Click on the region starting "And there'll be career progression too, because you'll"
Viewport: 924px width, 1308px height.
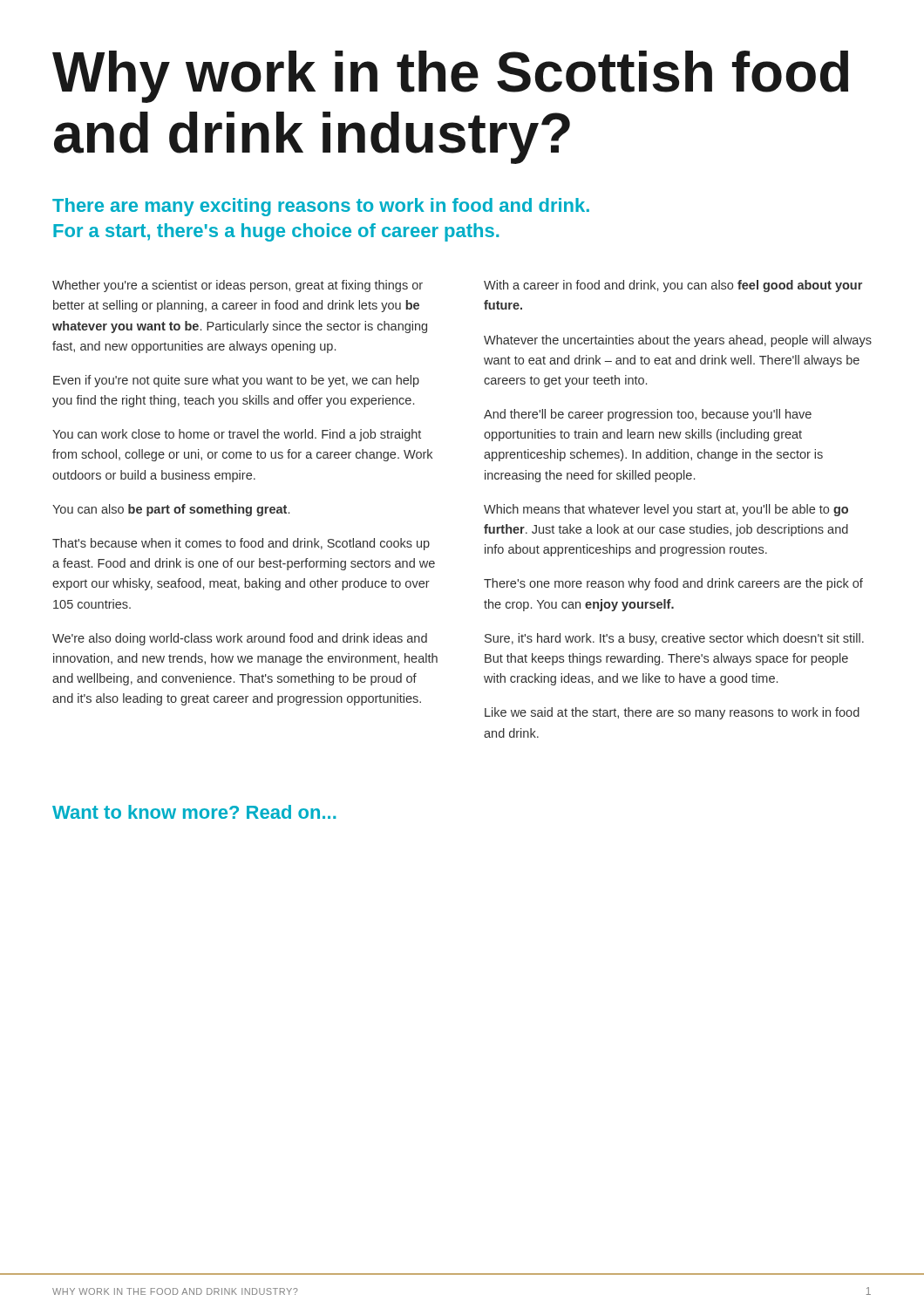point(678,445)
